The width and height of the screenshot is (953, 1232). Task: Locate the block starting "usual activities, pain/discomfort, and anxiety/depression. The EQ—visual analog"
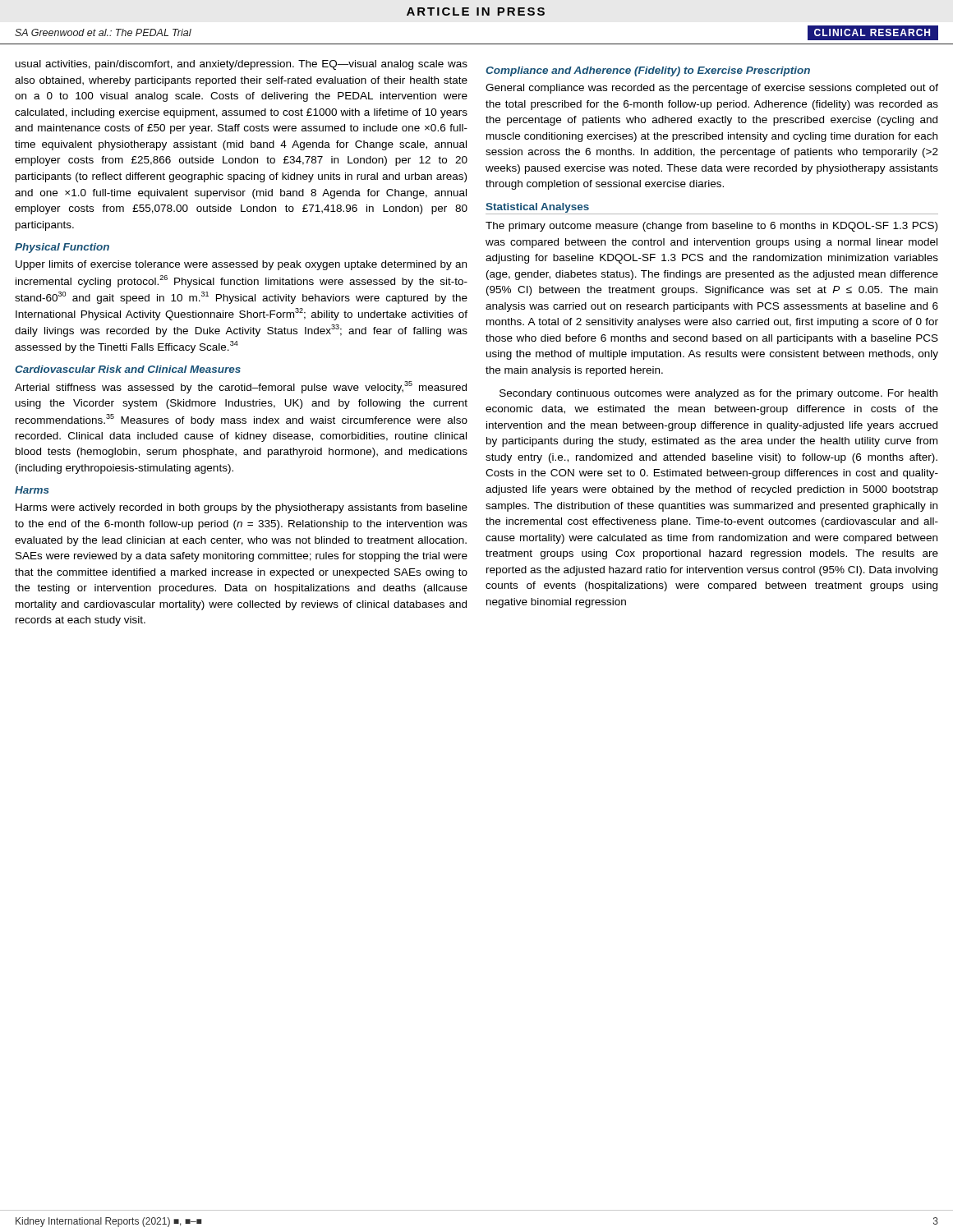point(241,144)
